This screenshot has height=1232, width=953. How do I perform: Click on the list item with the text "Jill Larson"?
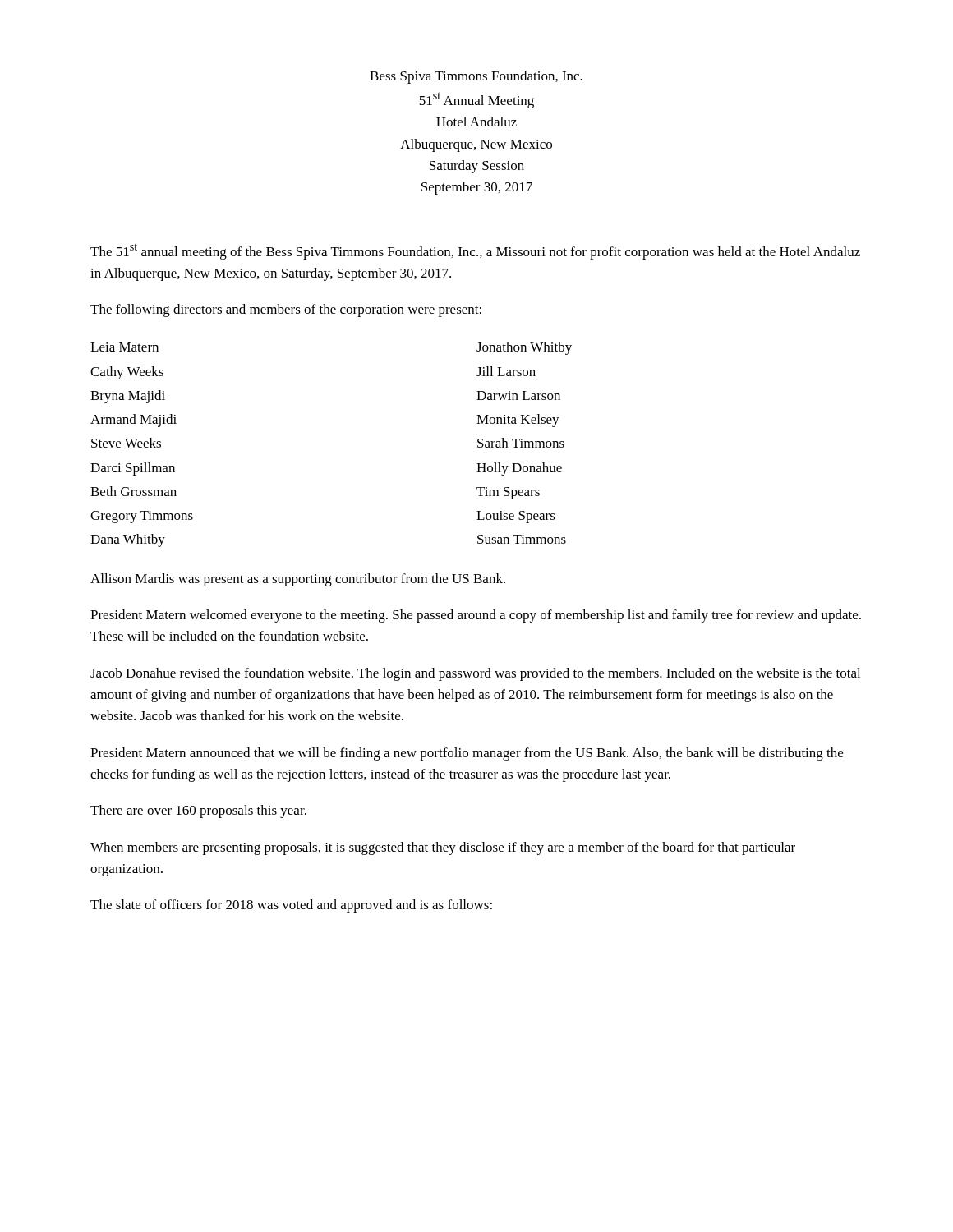(506, 371)
